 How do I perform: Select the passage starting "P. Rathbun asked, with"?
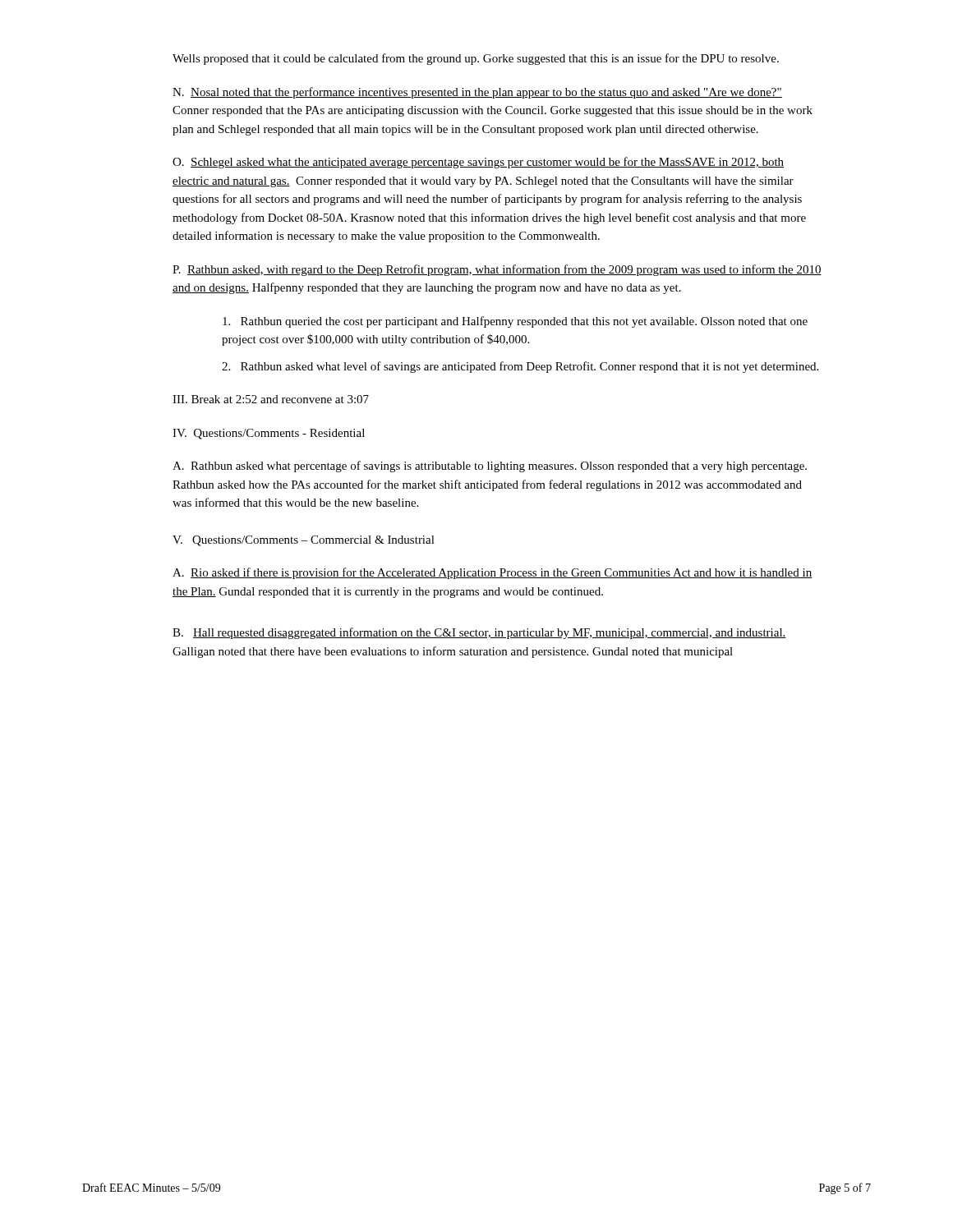[497, 278]
